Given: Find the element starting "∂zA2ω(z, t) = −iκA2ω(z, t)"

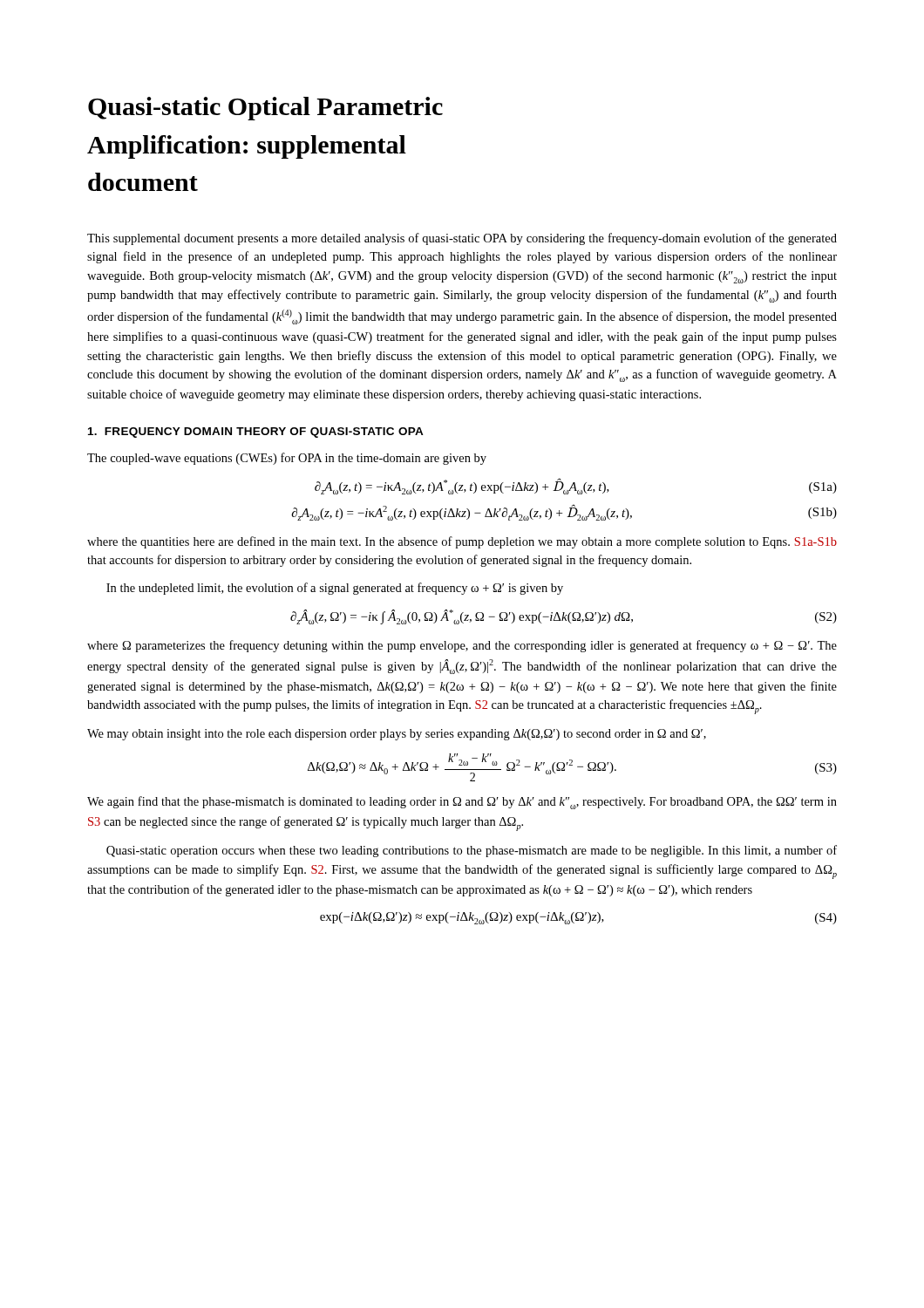Looking at the screenshot, I should coord(462,513).
